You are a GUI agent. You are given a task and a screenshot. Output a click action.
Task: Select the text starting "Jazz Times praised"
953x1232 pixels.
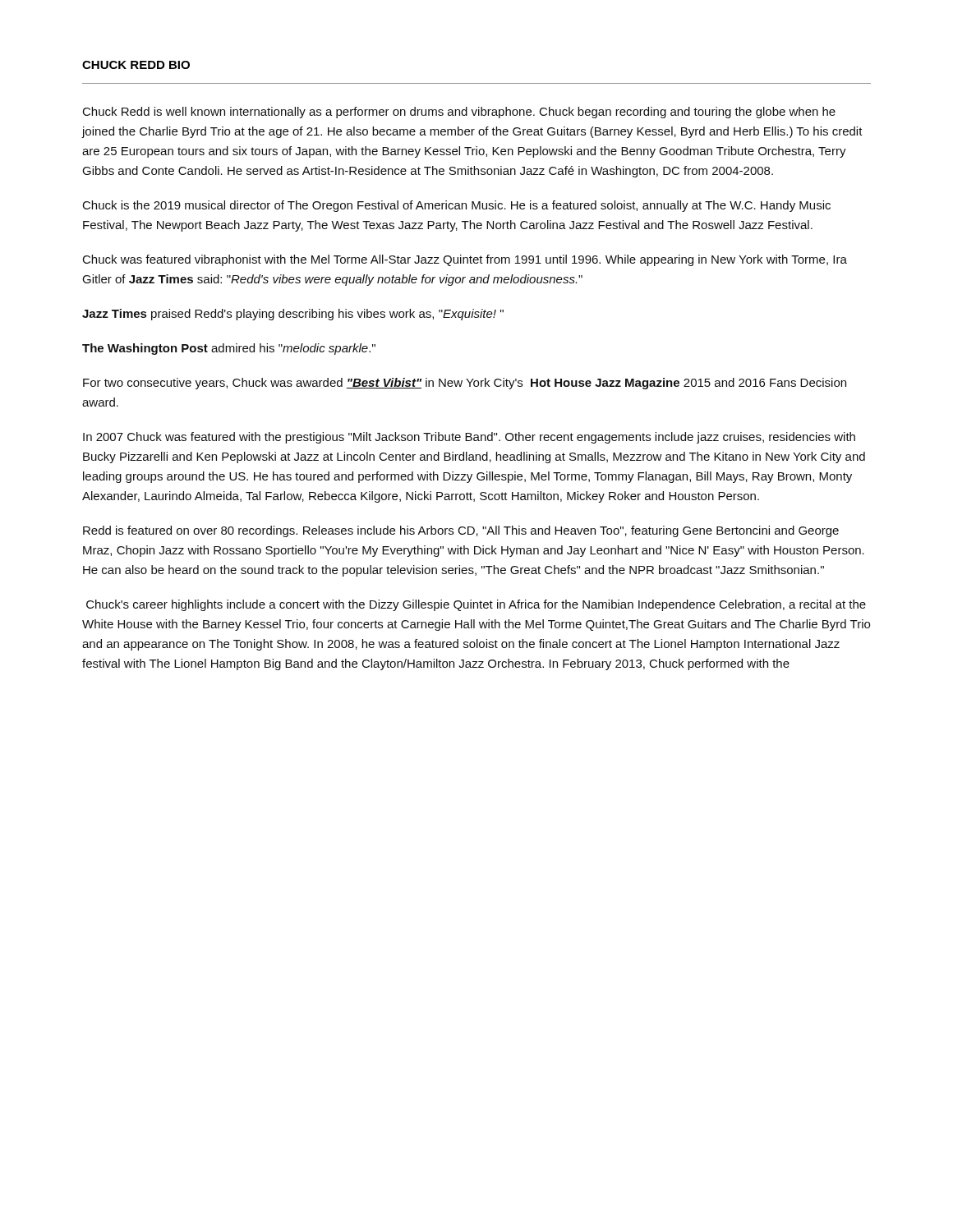(x=293, y=313)
